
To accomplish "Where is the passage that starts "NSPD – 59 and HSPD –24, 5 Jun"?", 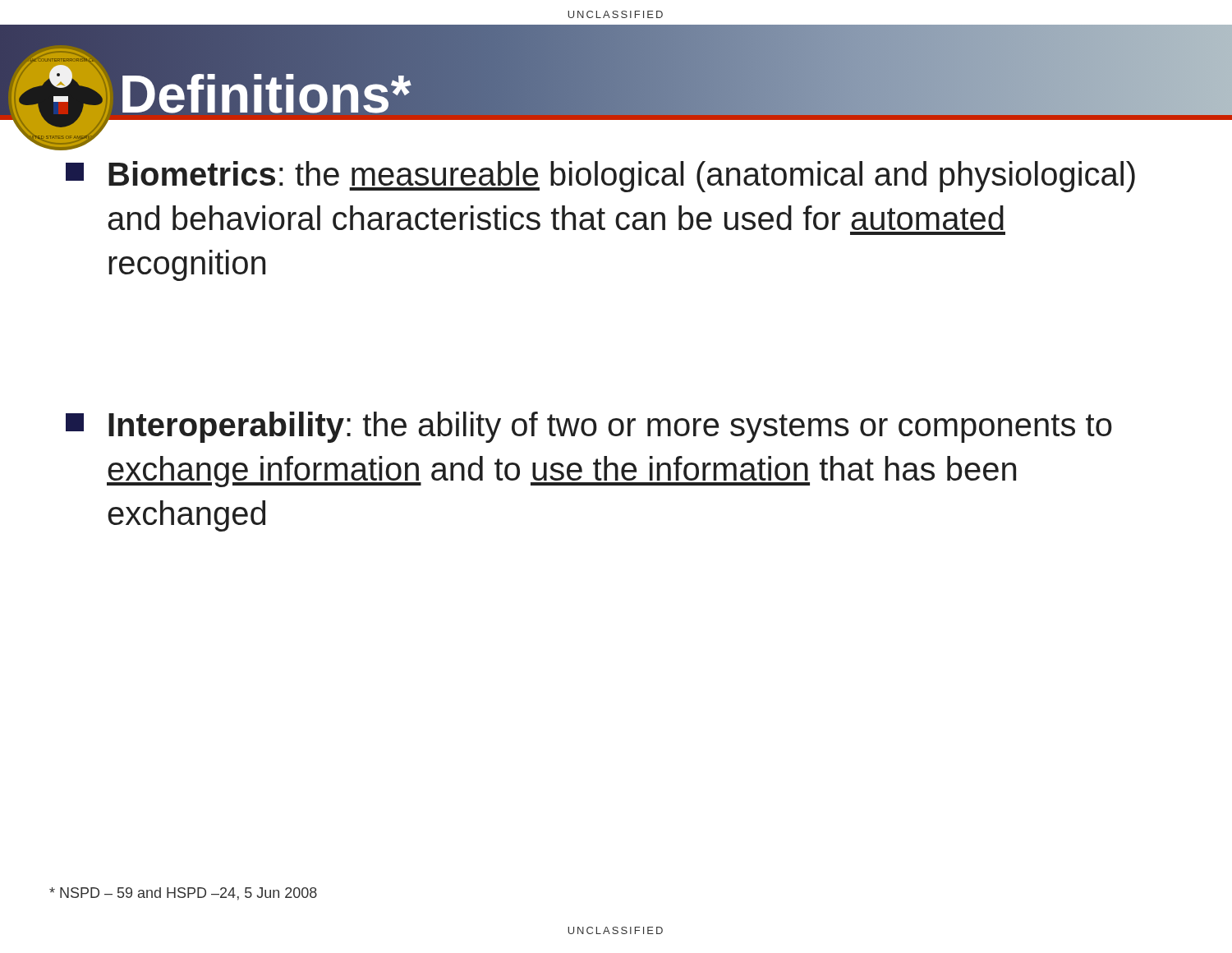I will 183,893.
